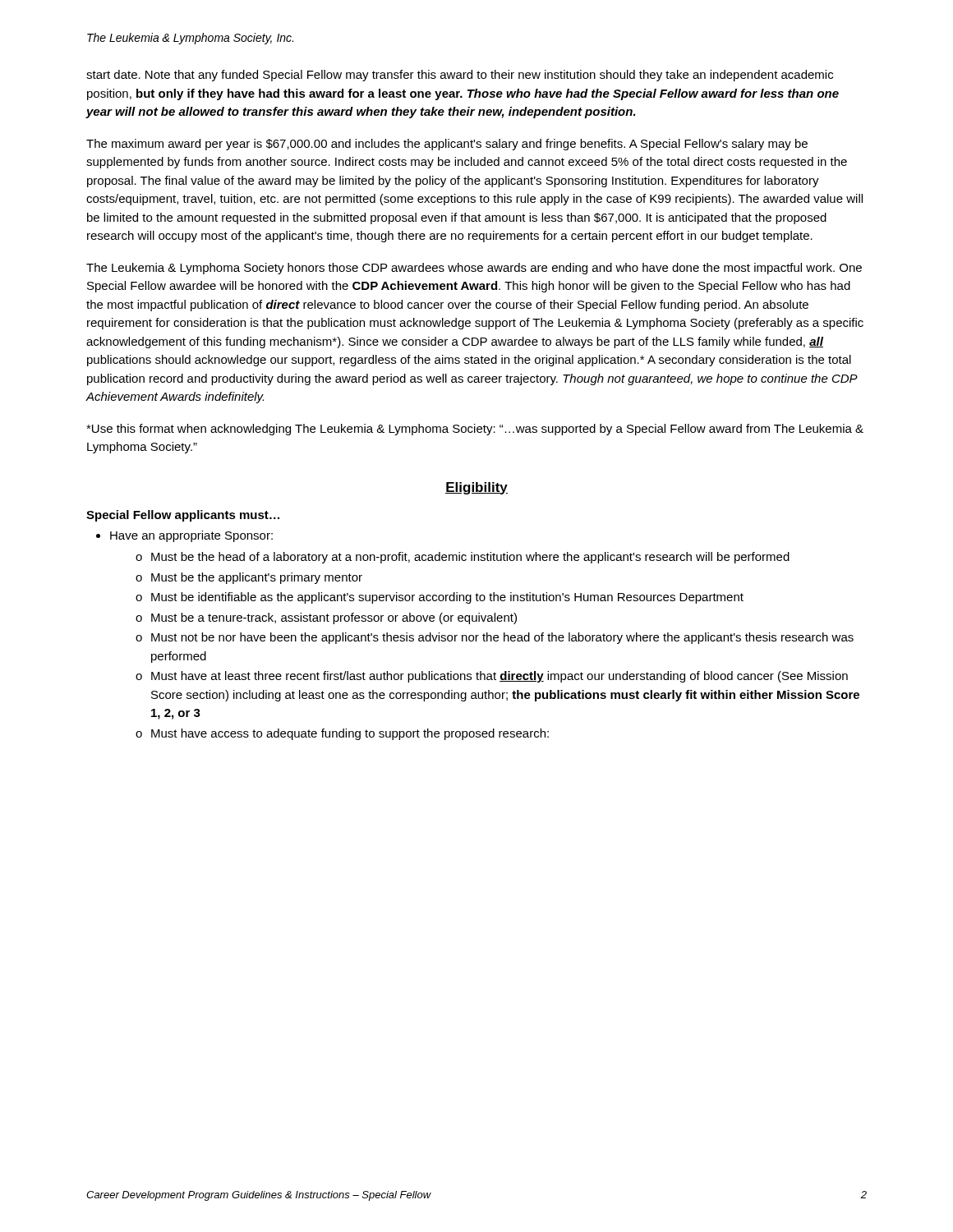Where is the passage that starts "Must have access to adequate funding"?
953x1232 pixels.
[x=350, y=733]
